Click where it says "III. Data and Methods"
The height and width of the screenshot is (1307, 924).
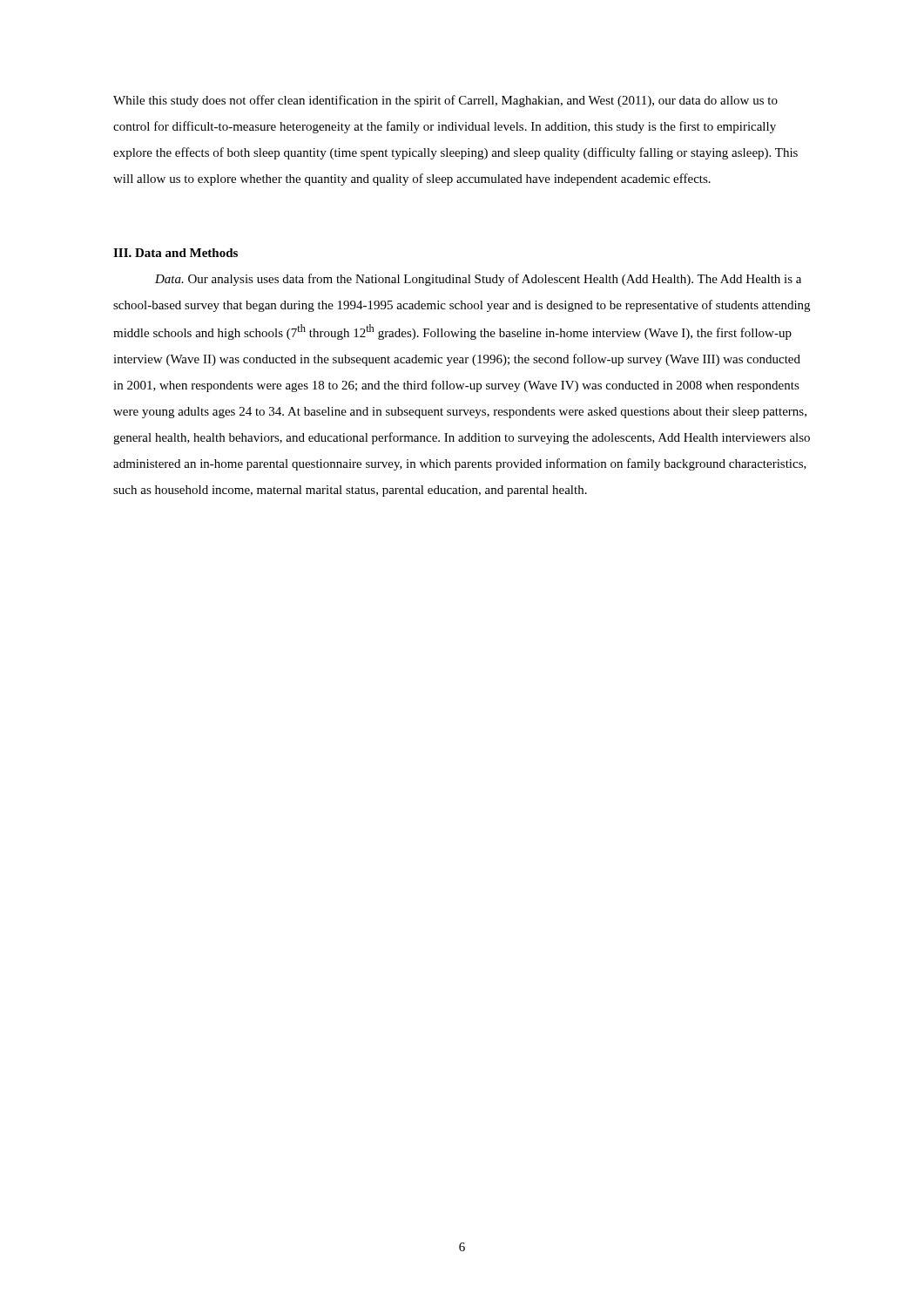176,253
